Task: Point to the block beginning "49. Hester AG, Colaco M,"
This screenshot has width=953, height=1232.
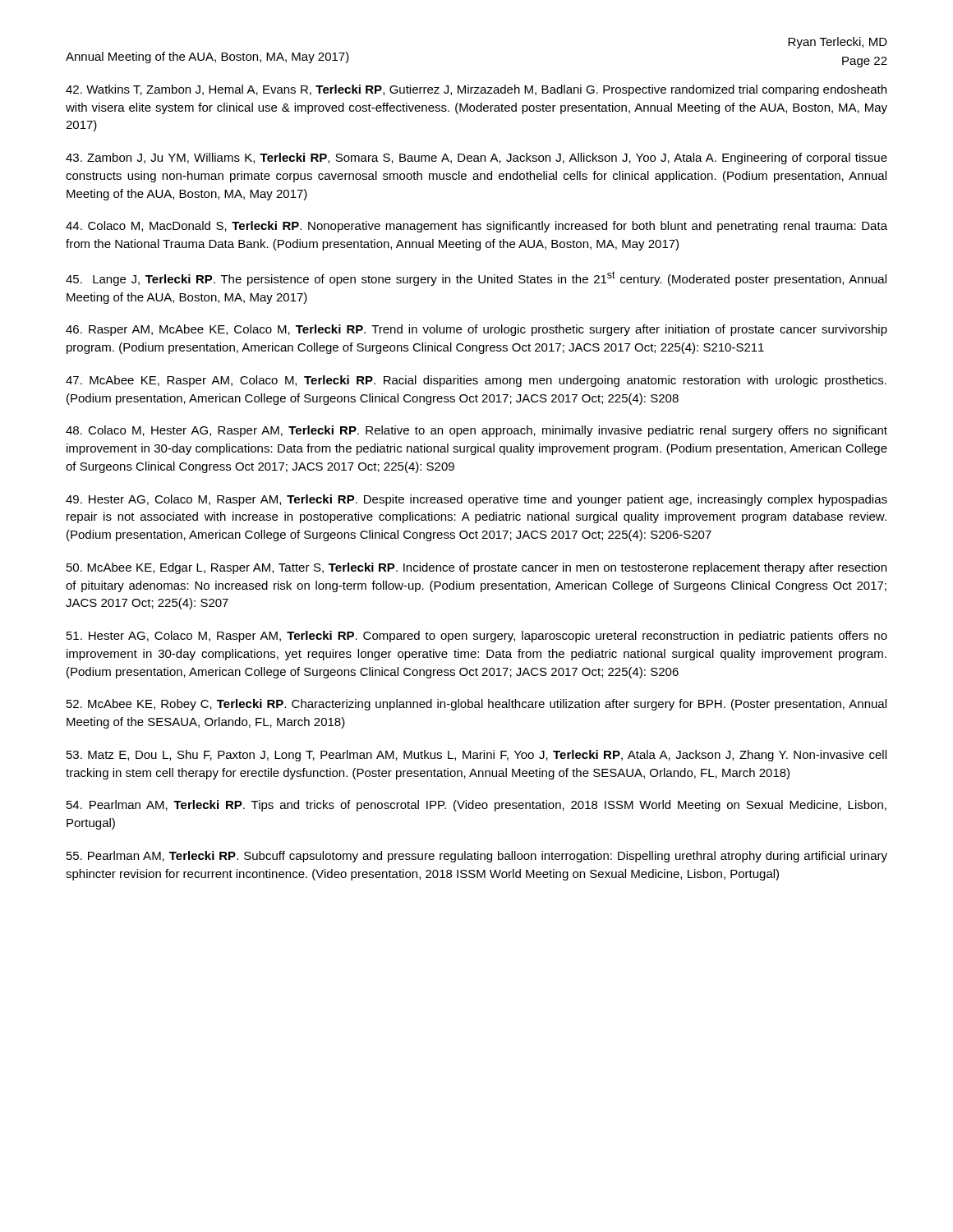Action: pyautogui.click(x=476, y=517)
